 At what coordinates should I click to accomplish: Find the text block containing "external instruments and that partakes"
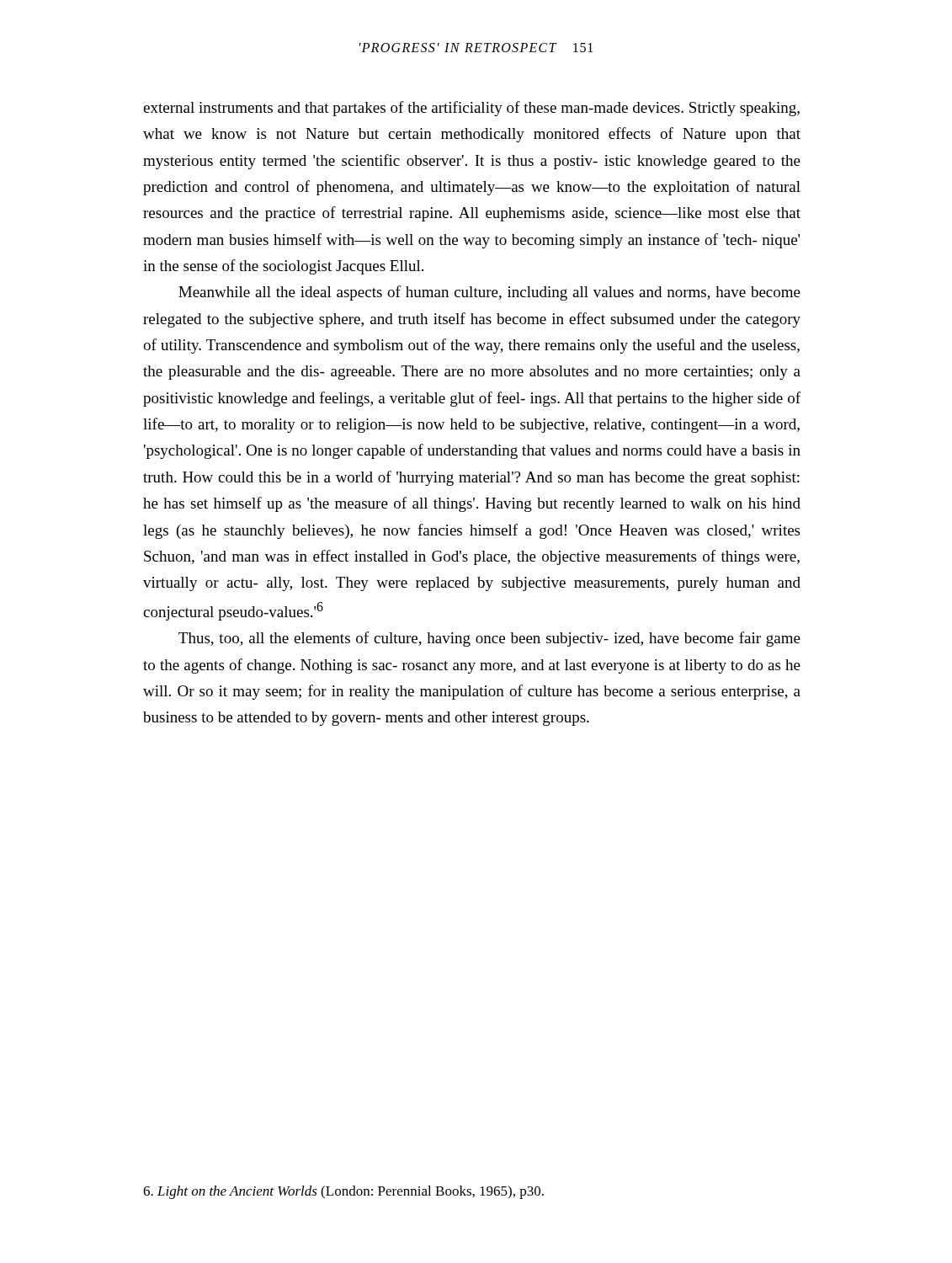[x=472, y=187]
